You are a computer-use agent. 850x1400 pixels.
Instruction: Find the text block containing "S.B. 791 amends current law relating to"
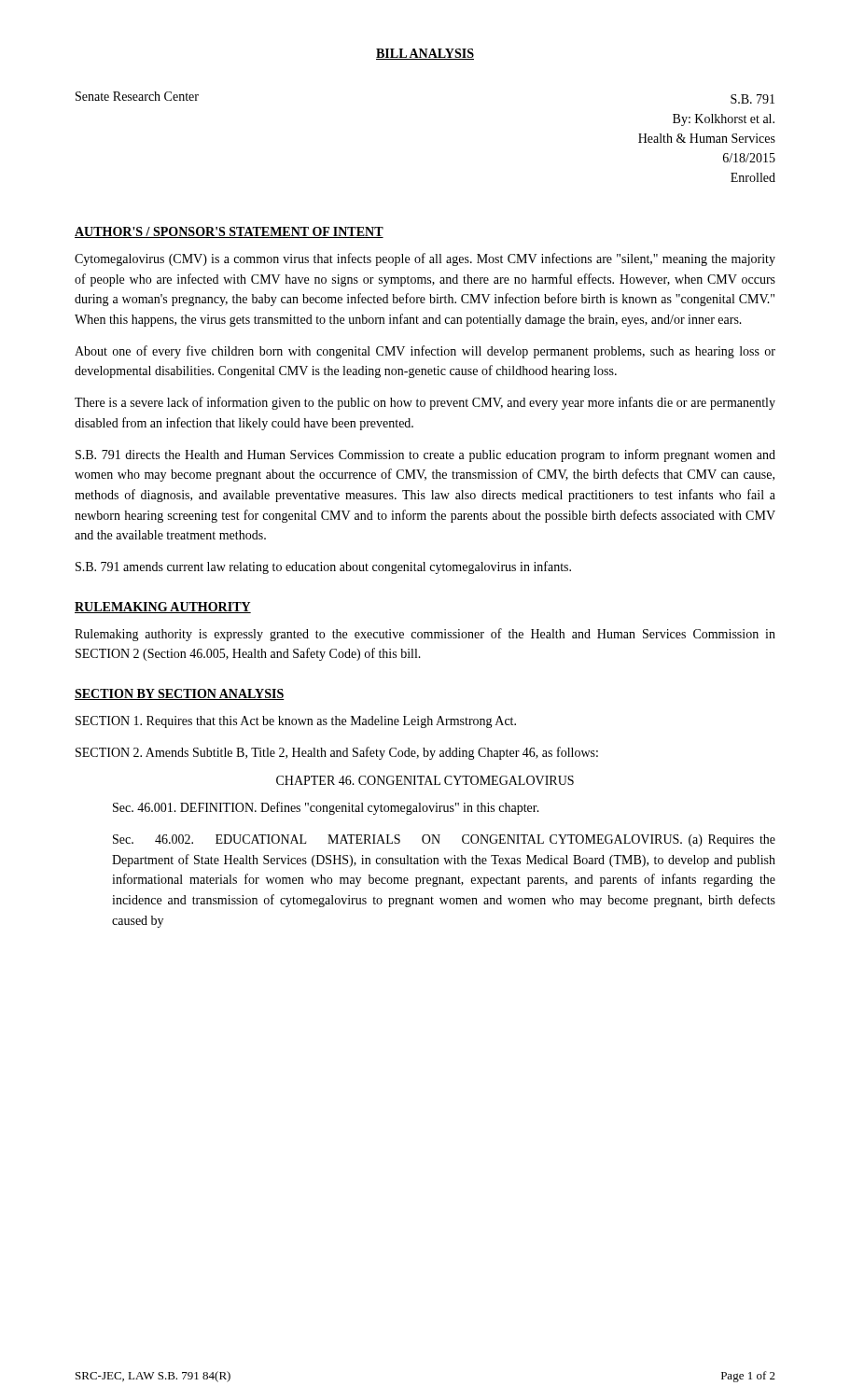pyautogui.click(x=323, y=567)
